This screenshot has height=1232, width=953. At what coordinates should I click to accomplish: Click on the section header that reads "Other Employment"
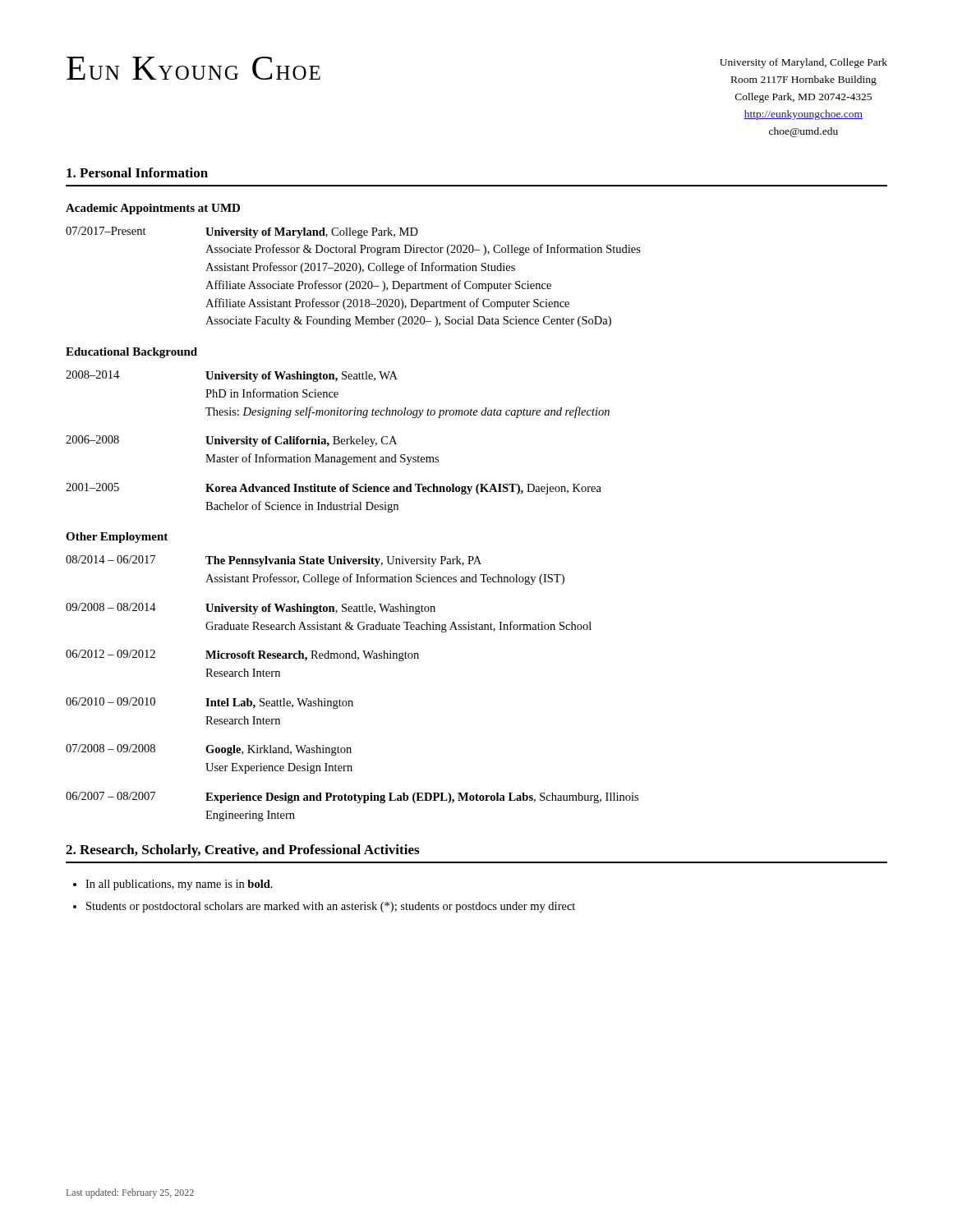click(117, 538)
